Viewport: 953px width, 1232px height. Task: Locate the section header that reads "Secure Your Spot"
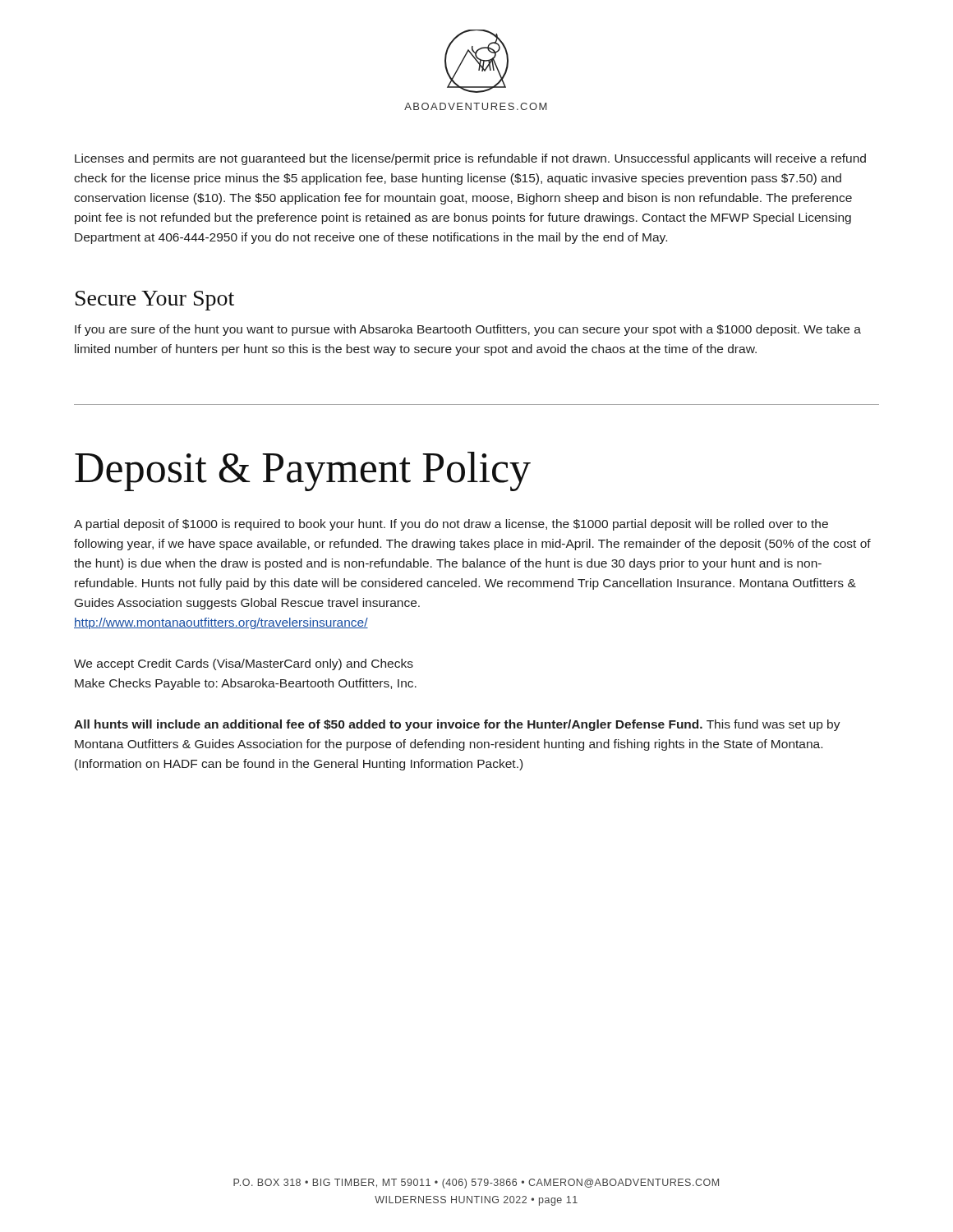click(x=154, y=298)
